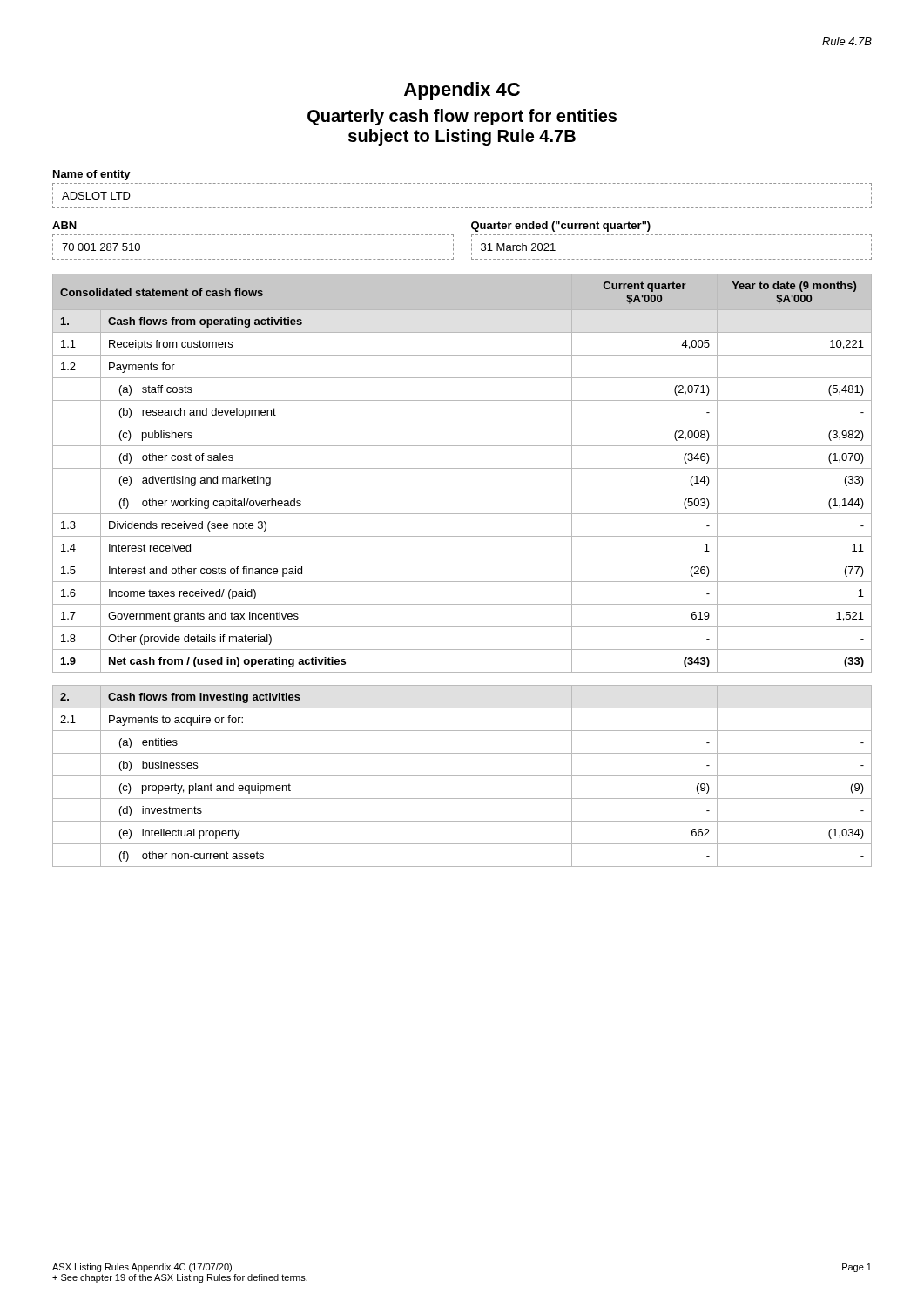The width and height of the screenshot is (924, 1307).
Task: Find the text starting "70 001 287 510"
Action: coord(101,247)
